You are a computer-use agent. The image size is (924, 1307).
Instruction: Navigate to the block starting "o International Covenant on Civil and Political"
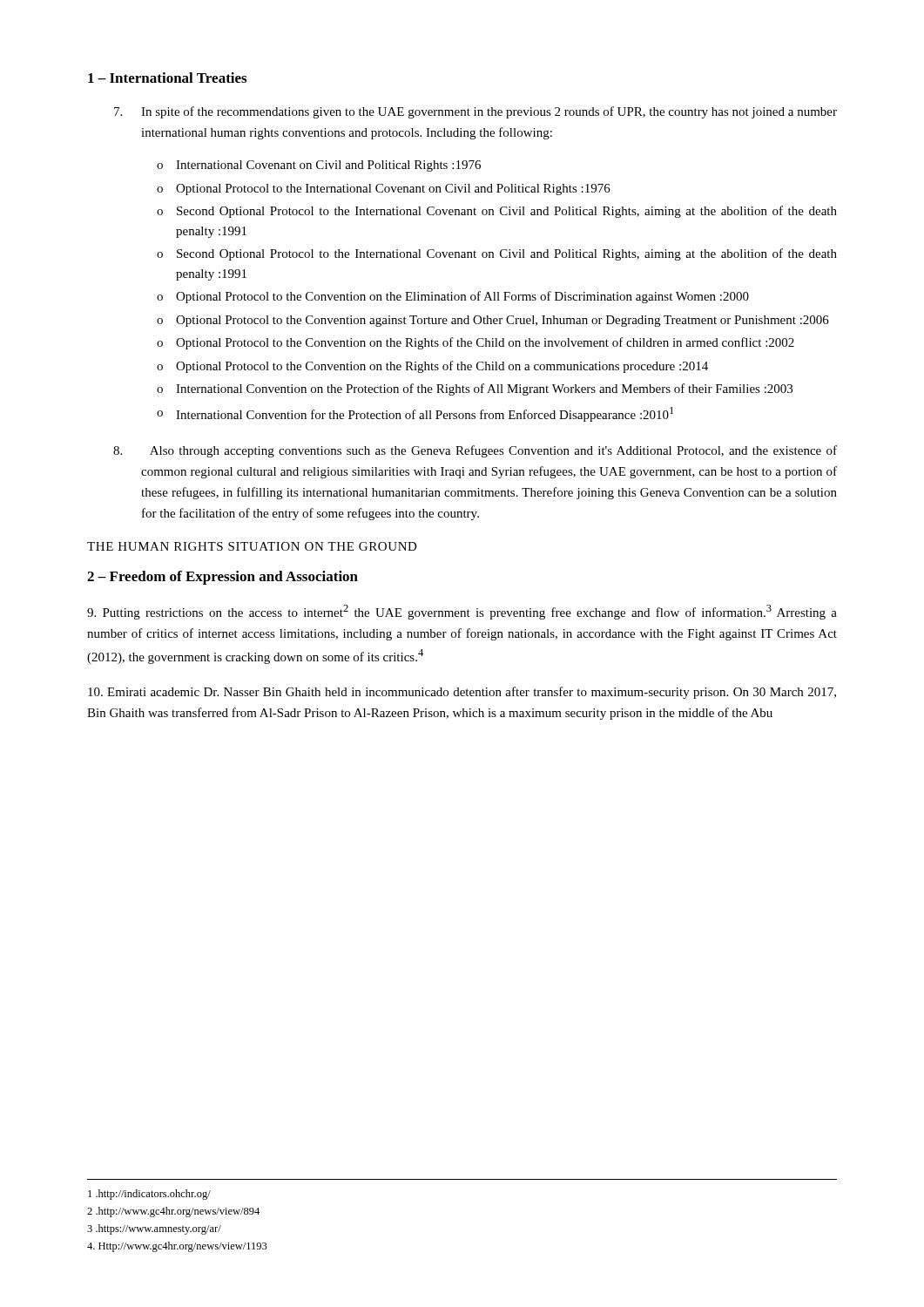(x=319, y=166)
